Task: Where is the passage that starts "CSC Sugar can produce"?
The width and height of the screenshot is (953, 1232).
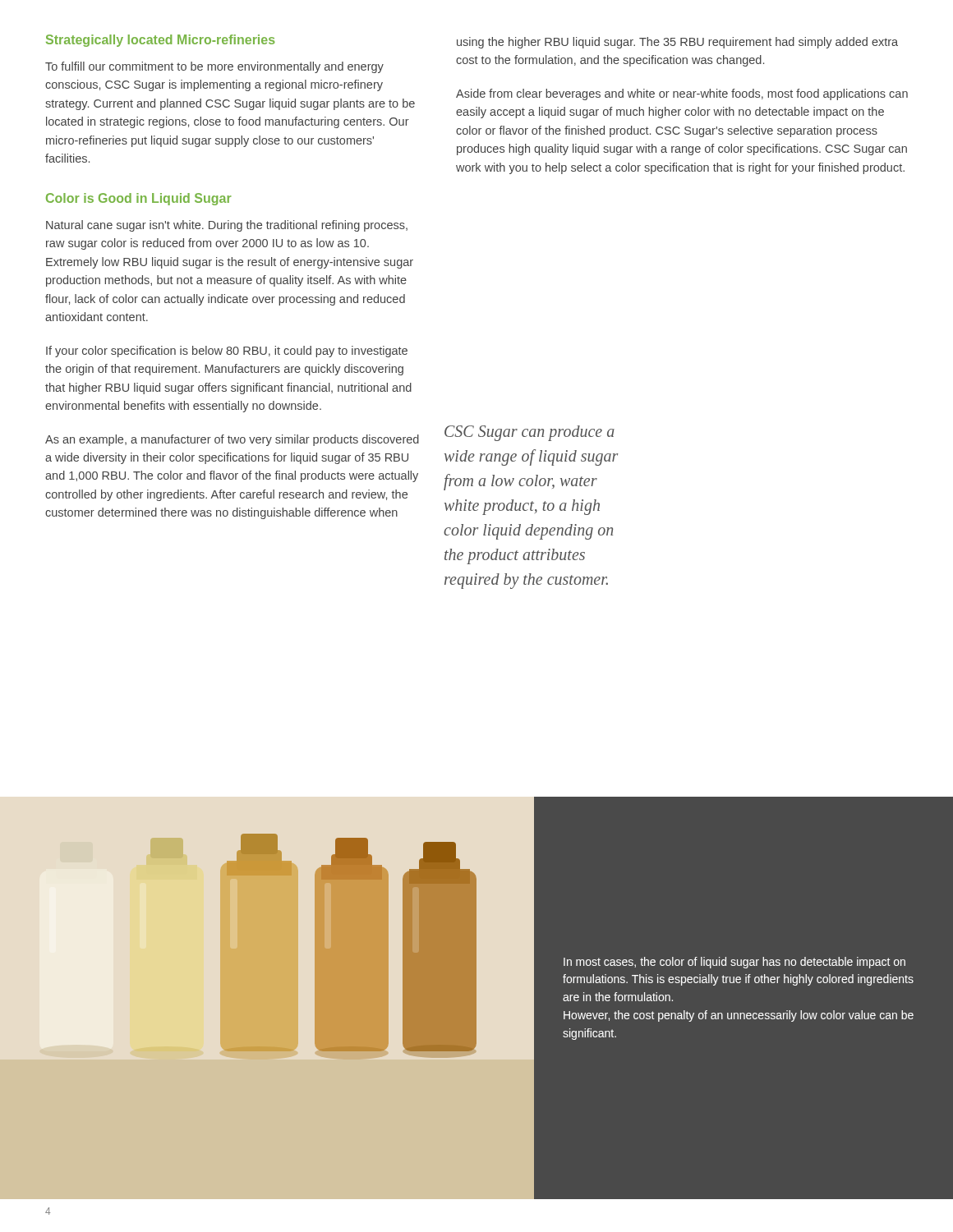Action: point(529,433)
